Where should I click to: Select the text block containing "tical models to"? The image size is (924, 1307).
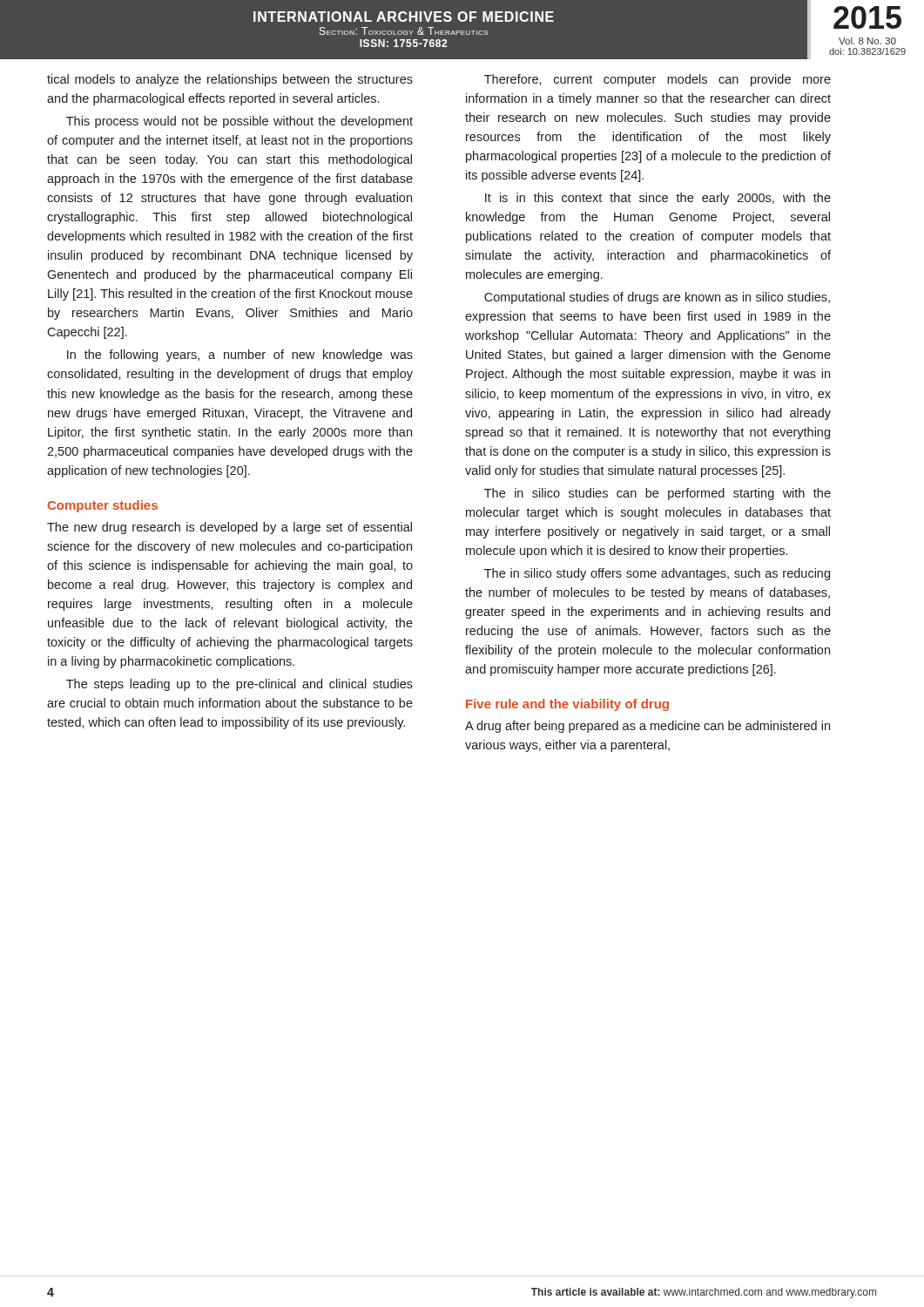click(x=230, y=275)
